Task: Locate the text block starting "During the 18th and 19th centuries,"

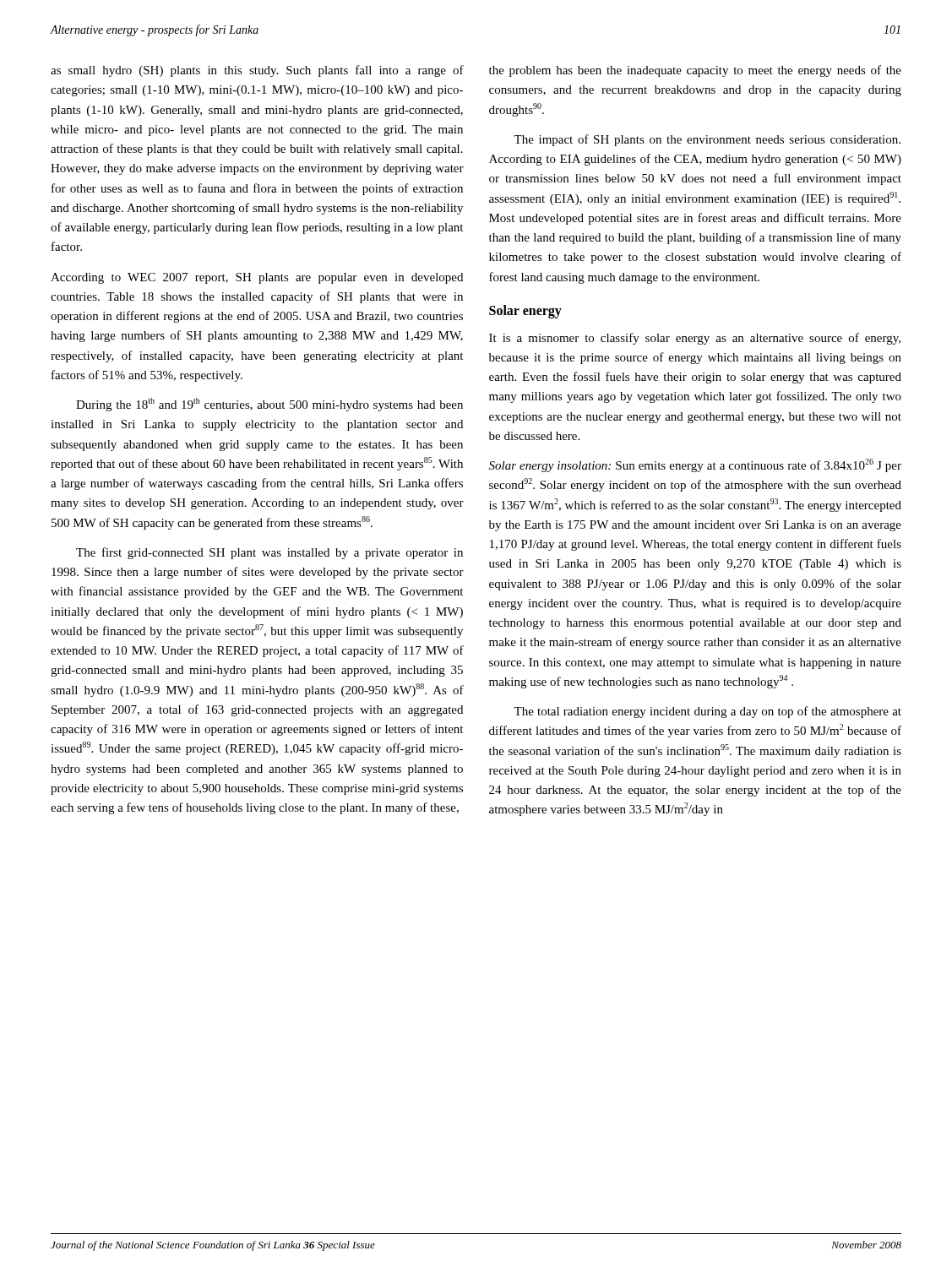Action: coord(257,464)
